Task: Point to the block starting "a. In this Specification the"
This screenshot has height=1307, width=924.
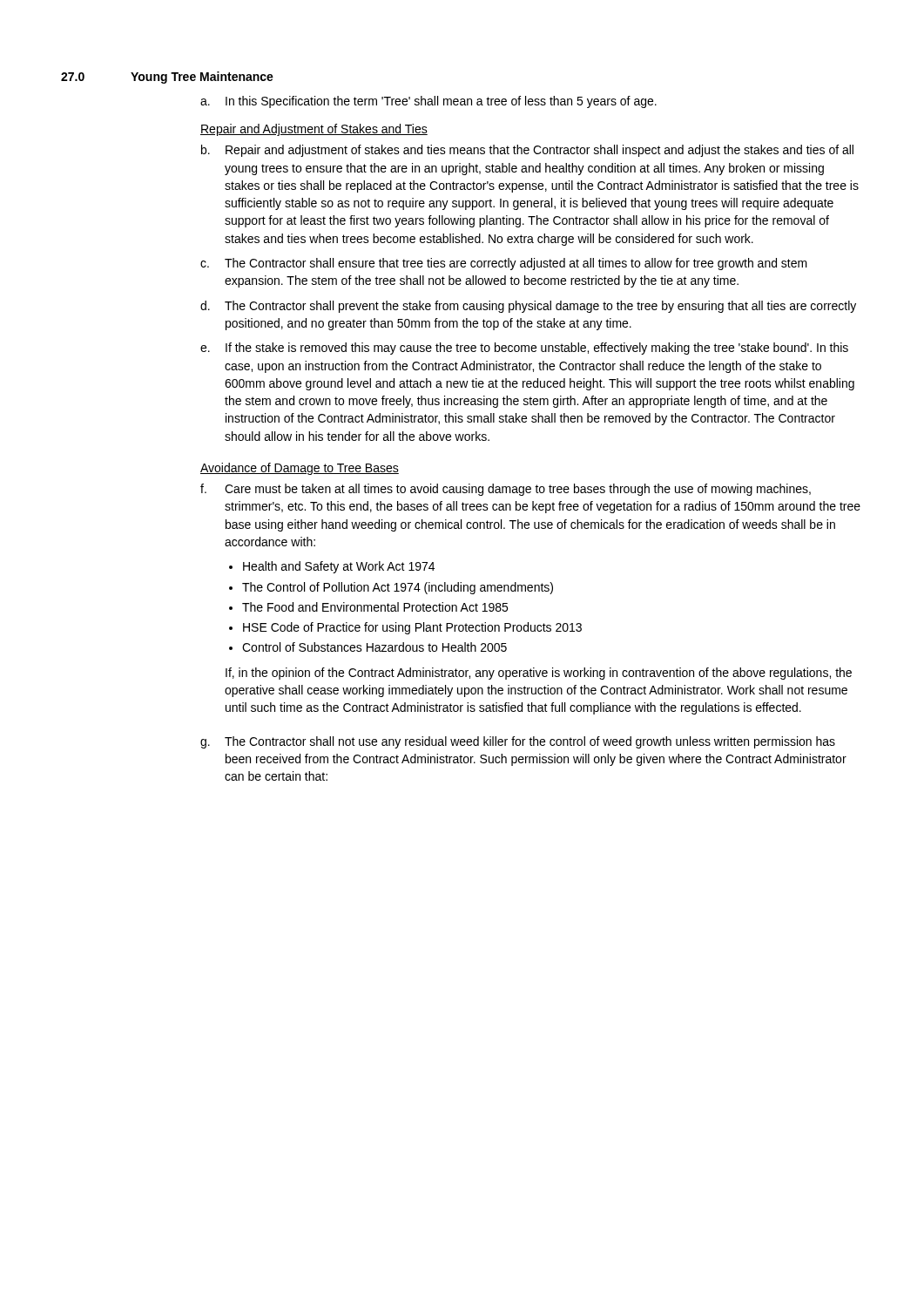Action: 532,101
